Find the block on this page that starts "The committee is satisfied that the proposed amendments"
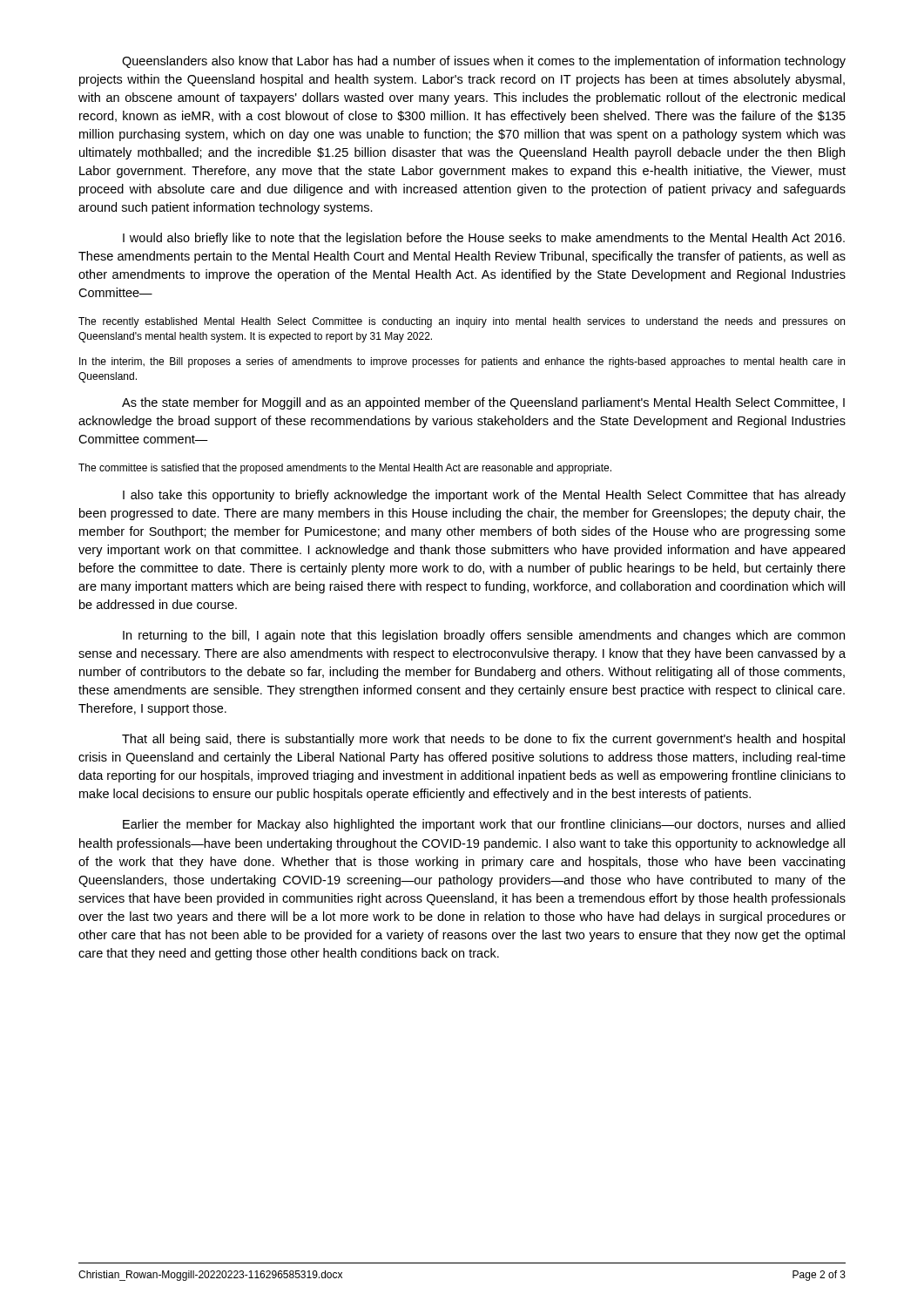This screenshot has height=1307, width=924. click(x=345, y=468)
